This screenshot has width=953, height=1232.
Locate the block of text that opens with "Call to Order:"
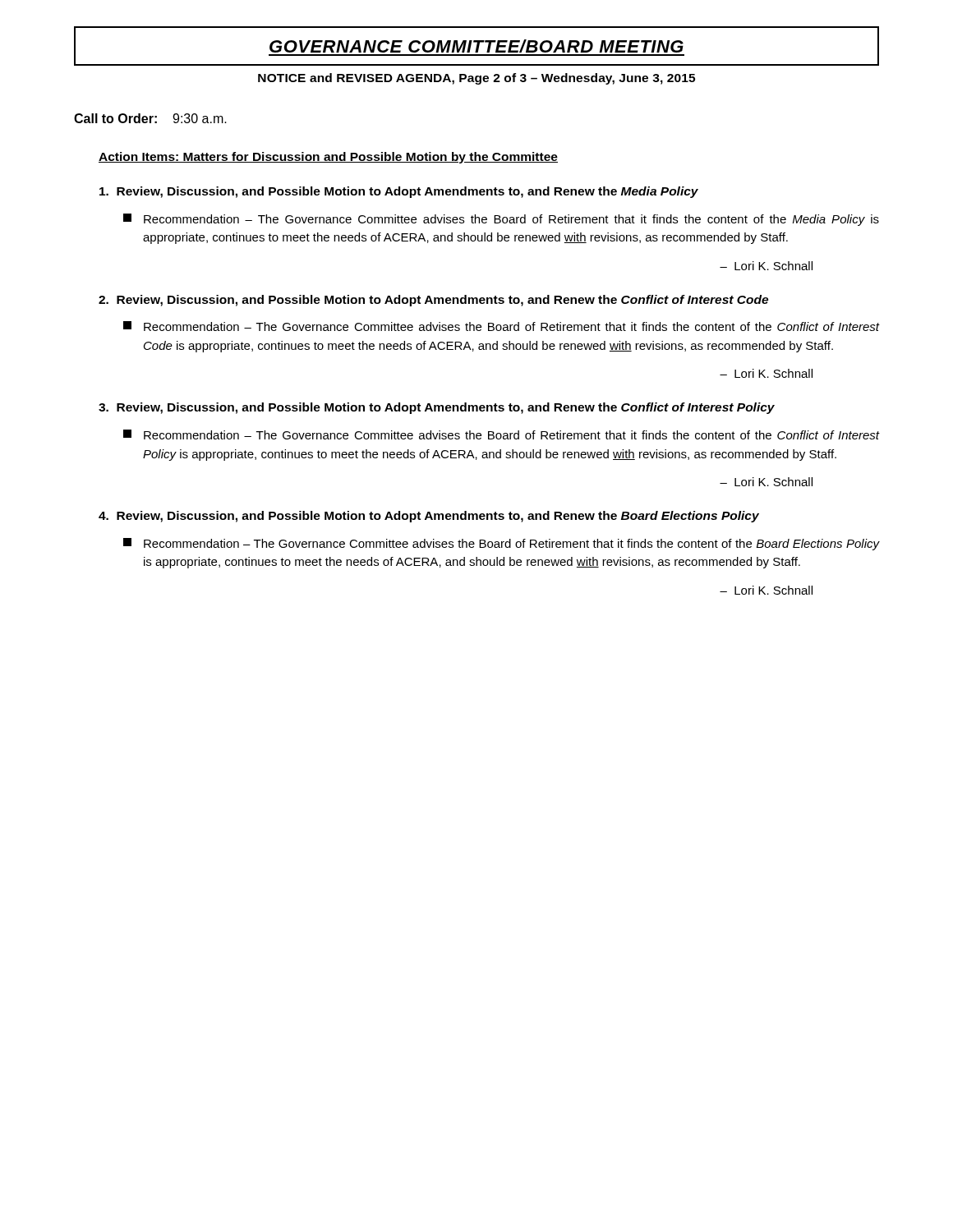pos(151,119)
